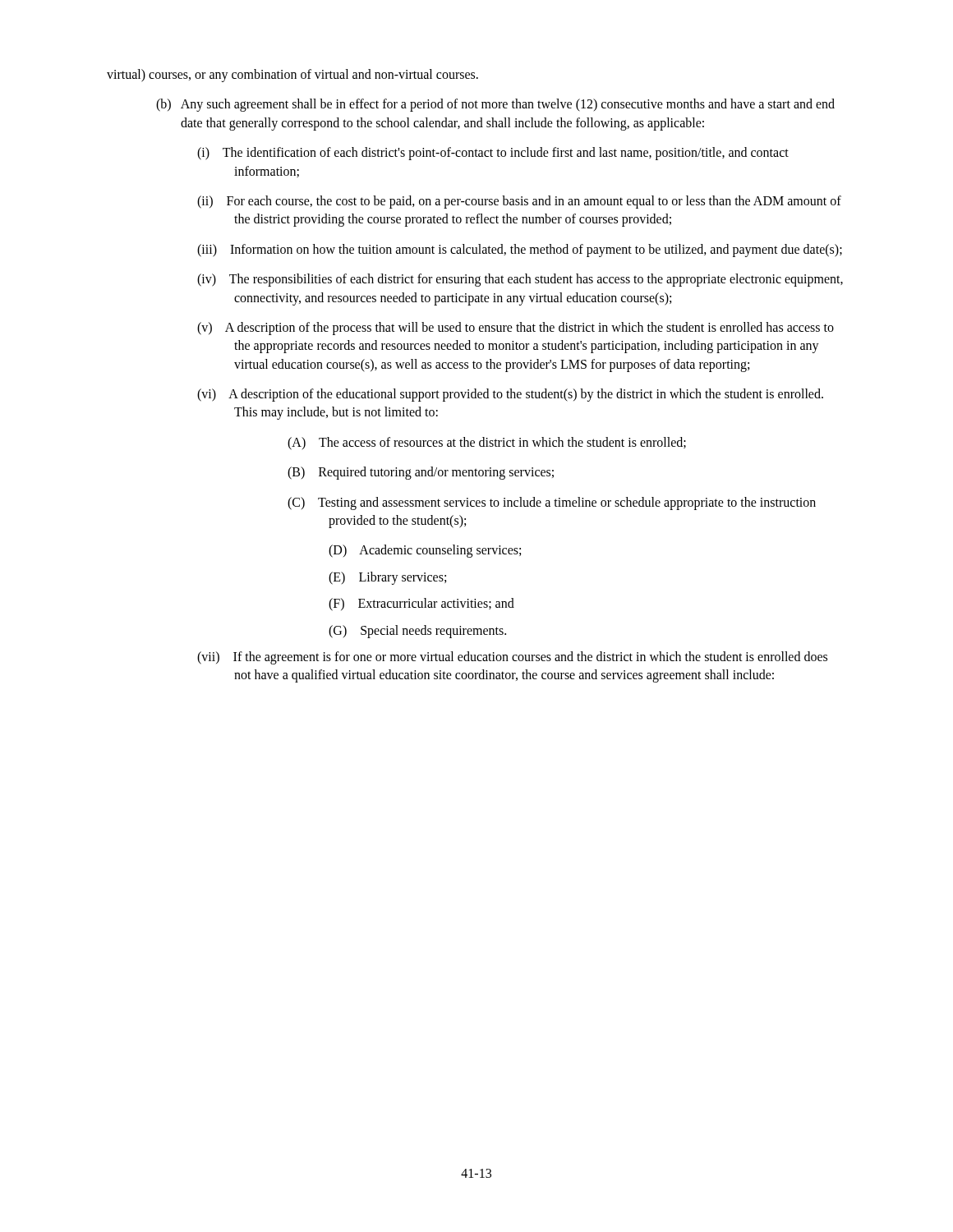The height and width of the screenshot is (1232, 953).
Task: Locate the list item containing "(C) Testing and assessment services to"
Action: tap(552, 511)
